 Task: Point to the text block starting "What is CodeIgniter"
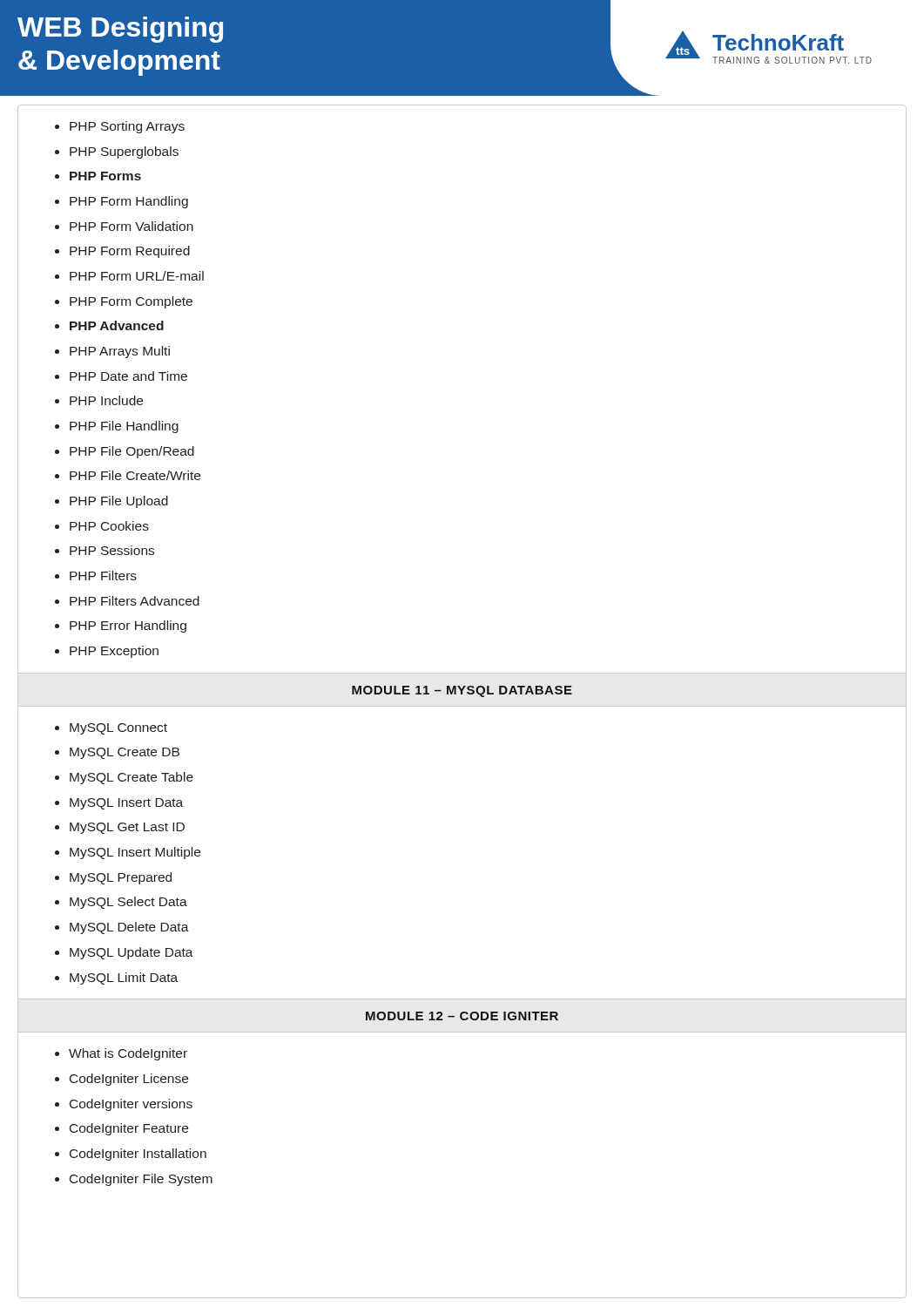pos(128,1053)
